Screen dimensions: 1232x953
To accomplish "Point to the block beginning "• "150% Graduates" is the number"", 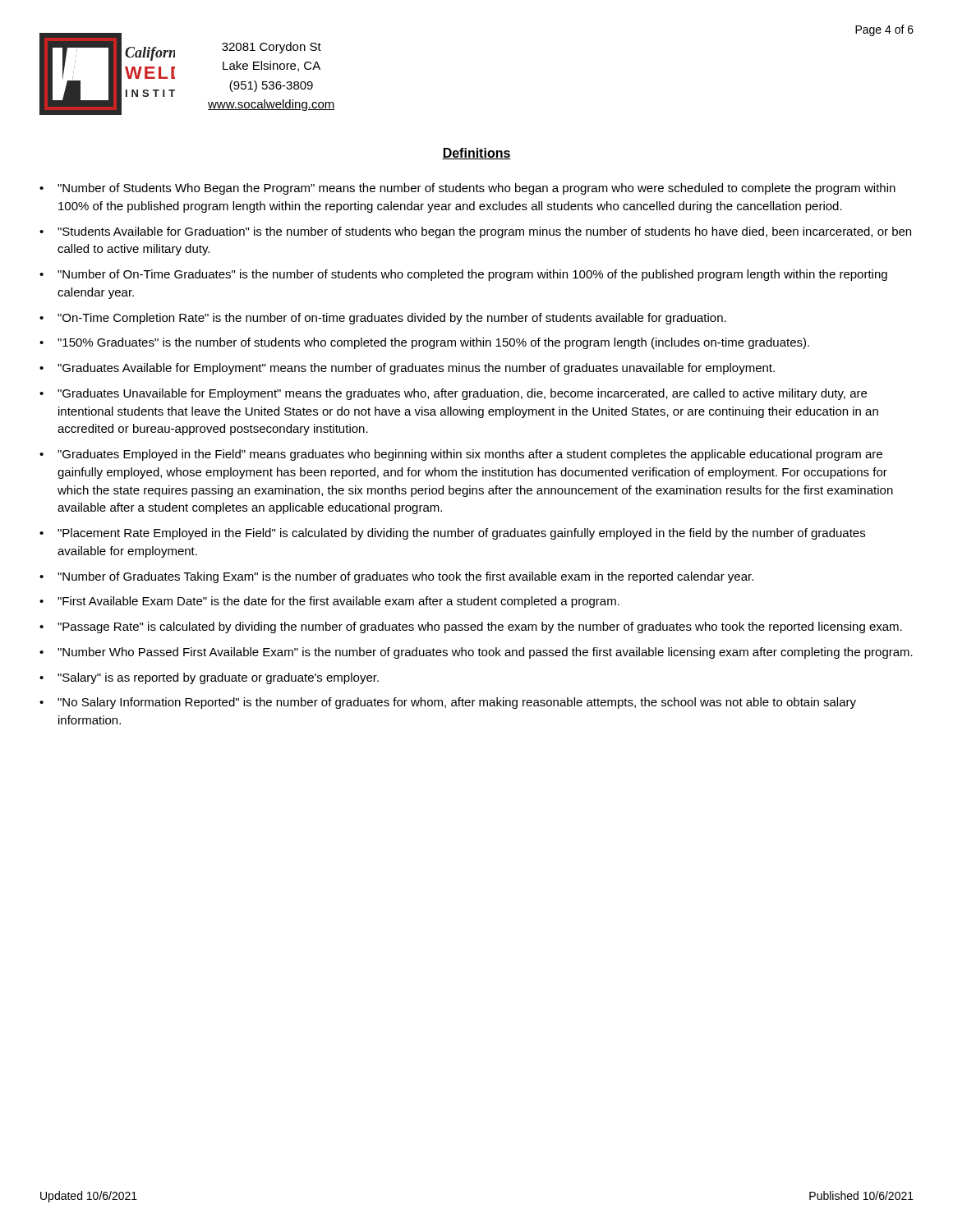I will click(x=476, y=343).
